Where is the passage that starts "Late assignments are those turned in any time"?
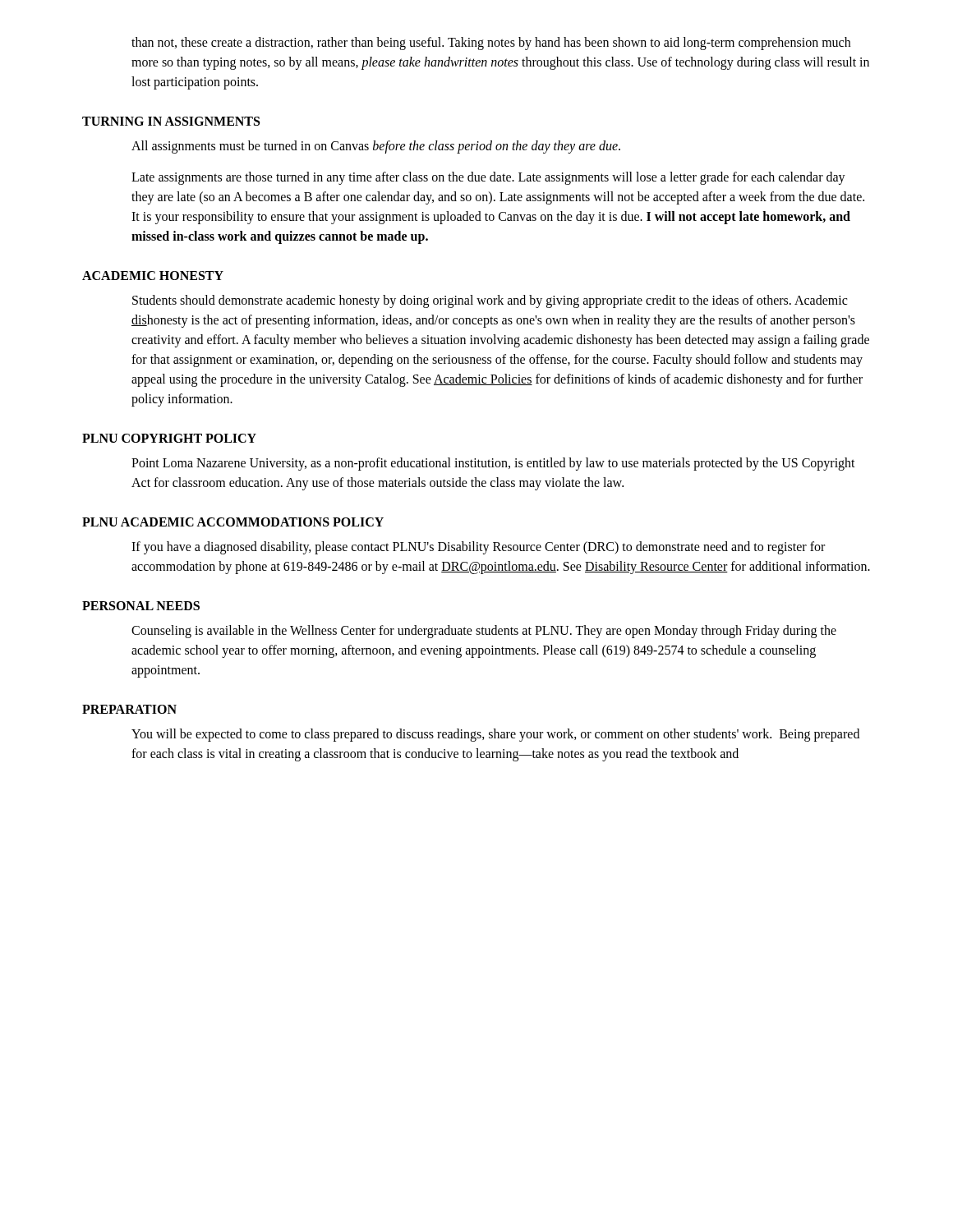This screenshot has height=1232, width=953. tap(498, 207)
